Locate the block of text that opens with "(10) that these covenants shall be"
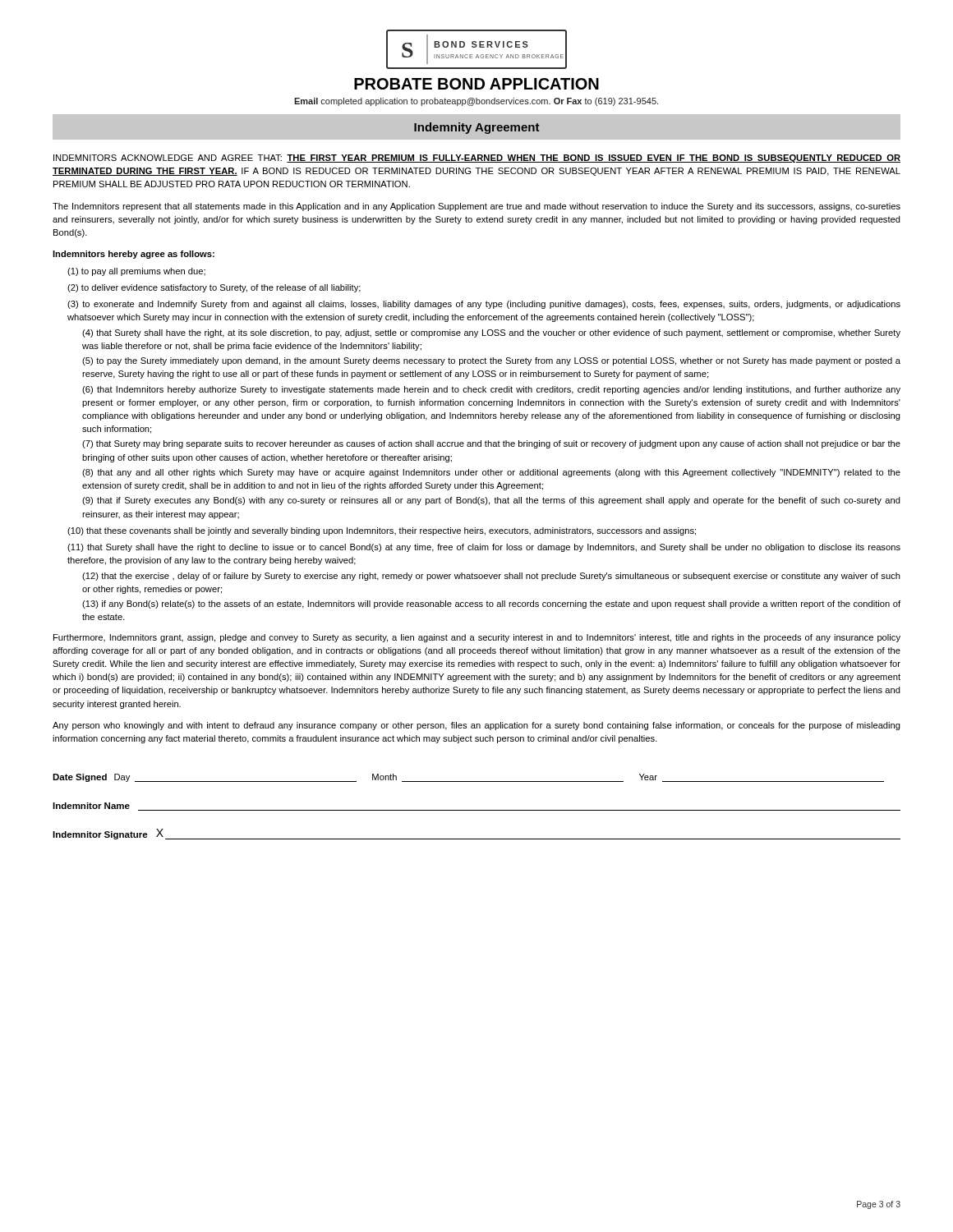This screenshot has height=1232, width=953. pos(382,530)
